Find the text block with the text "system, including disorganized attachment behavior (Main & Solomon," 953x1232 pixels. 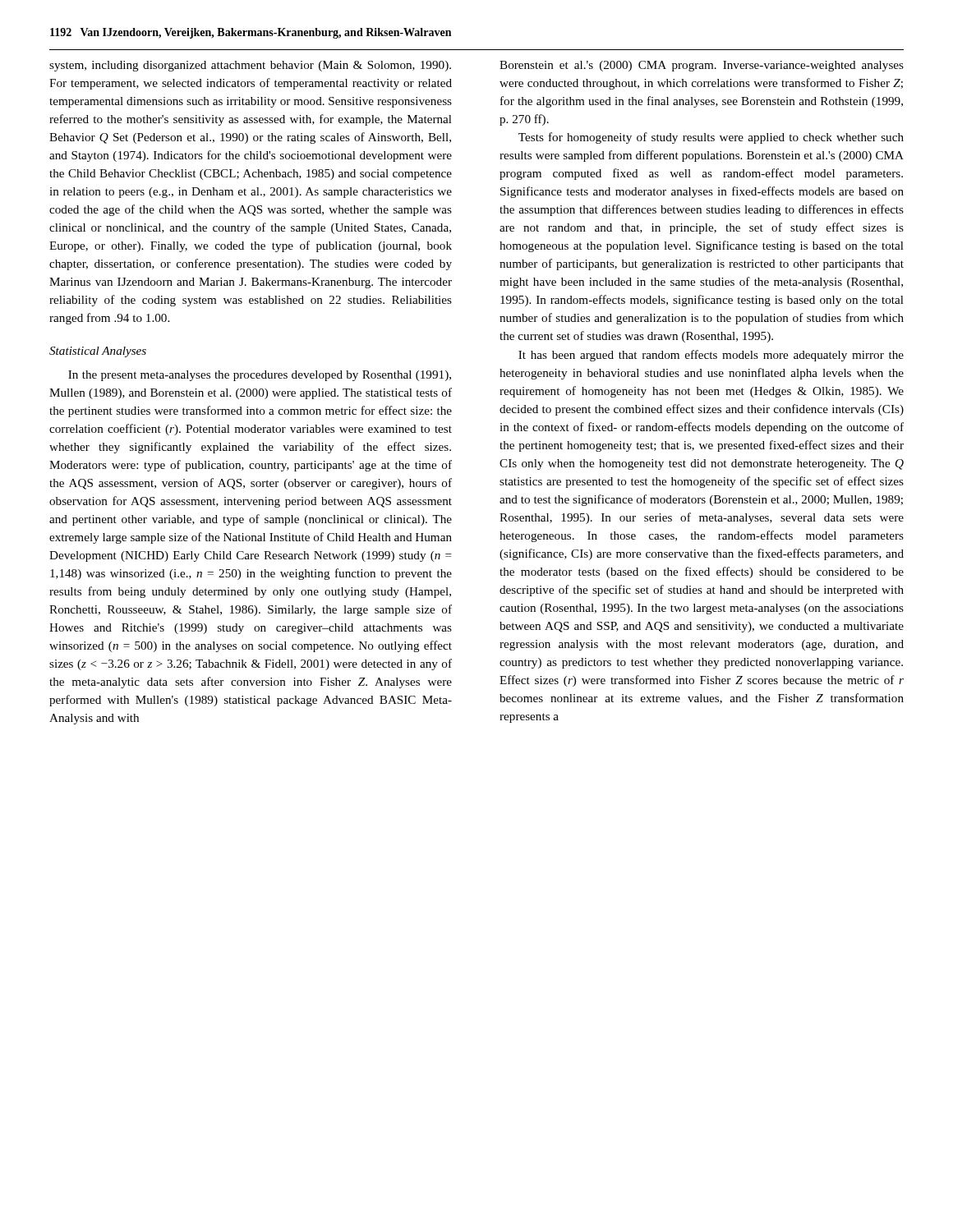coord(251,192)
